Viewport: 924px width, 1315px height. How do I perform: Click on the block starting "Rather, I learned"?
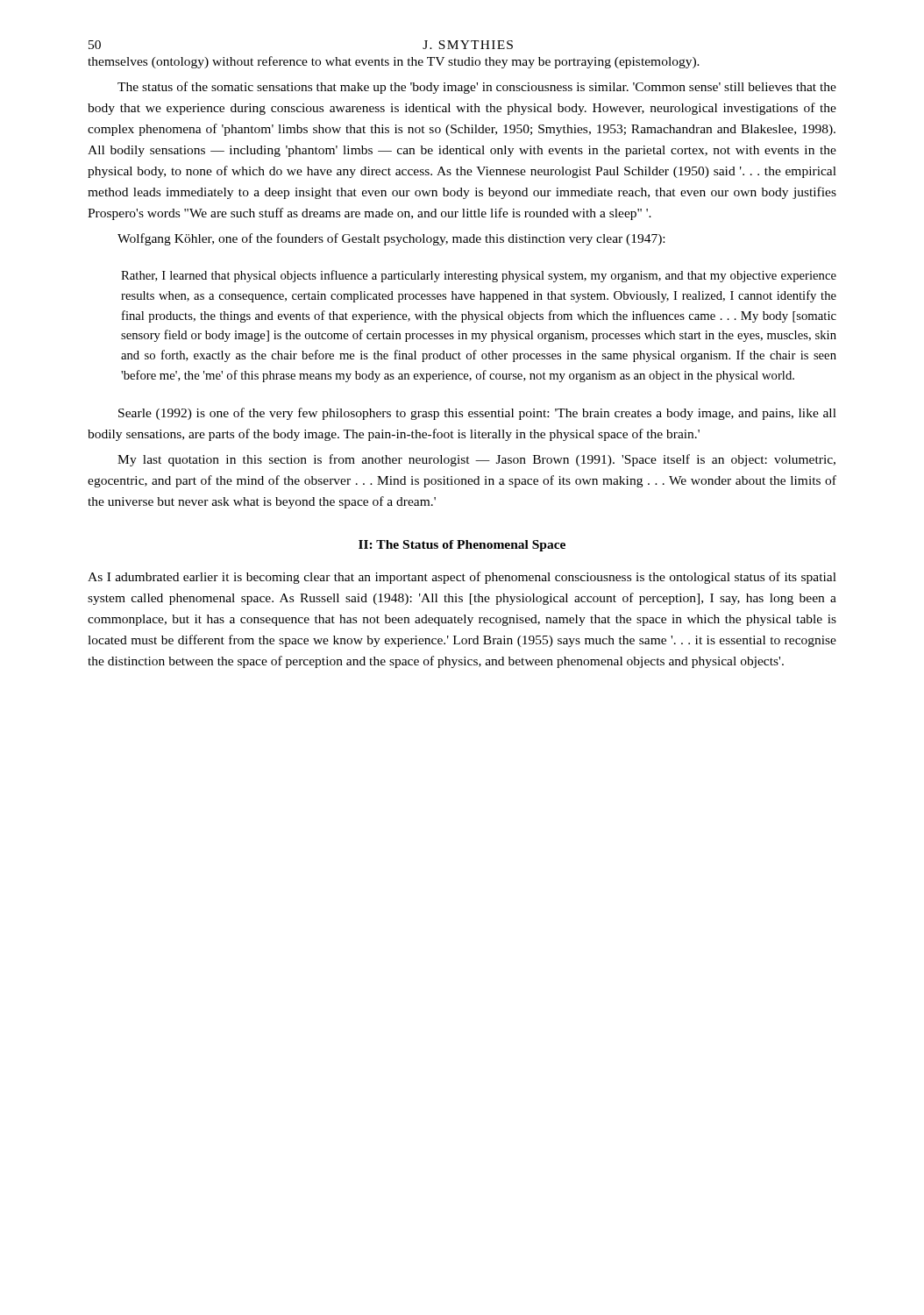point(479,326)
